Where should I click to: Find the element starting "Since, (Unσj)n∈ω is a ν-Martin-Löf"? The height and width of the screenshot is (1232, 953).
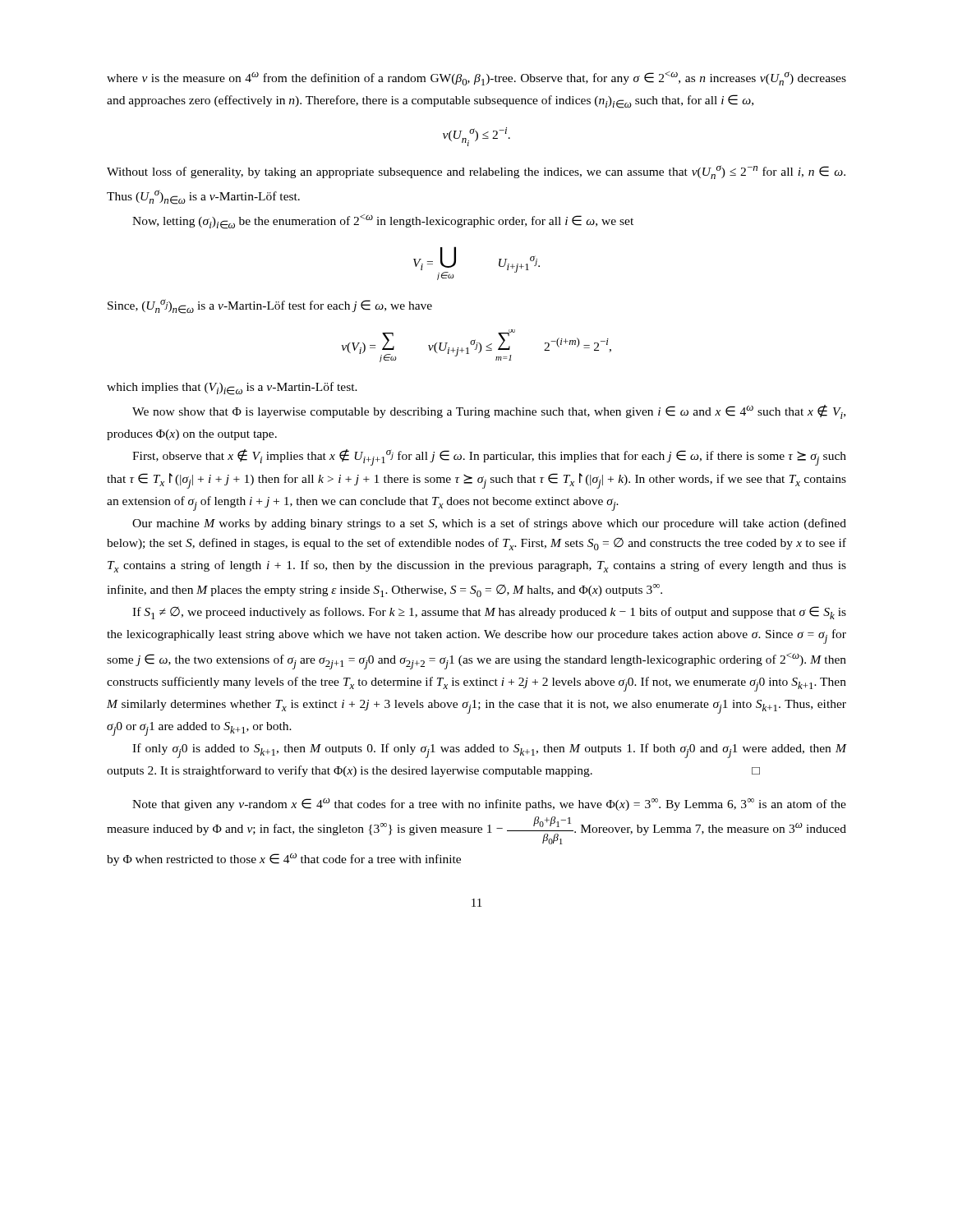click(x=270, y=305)
